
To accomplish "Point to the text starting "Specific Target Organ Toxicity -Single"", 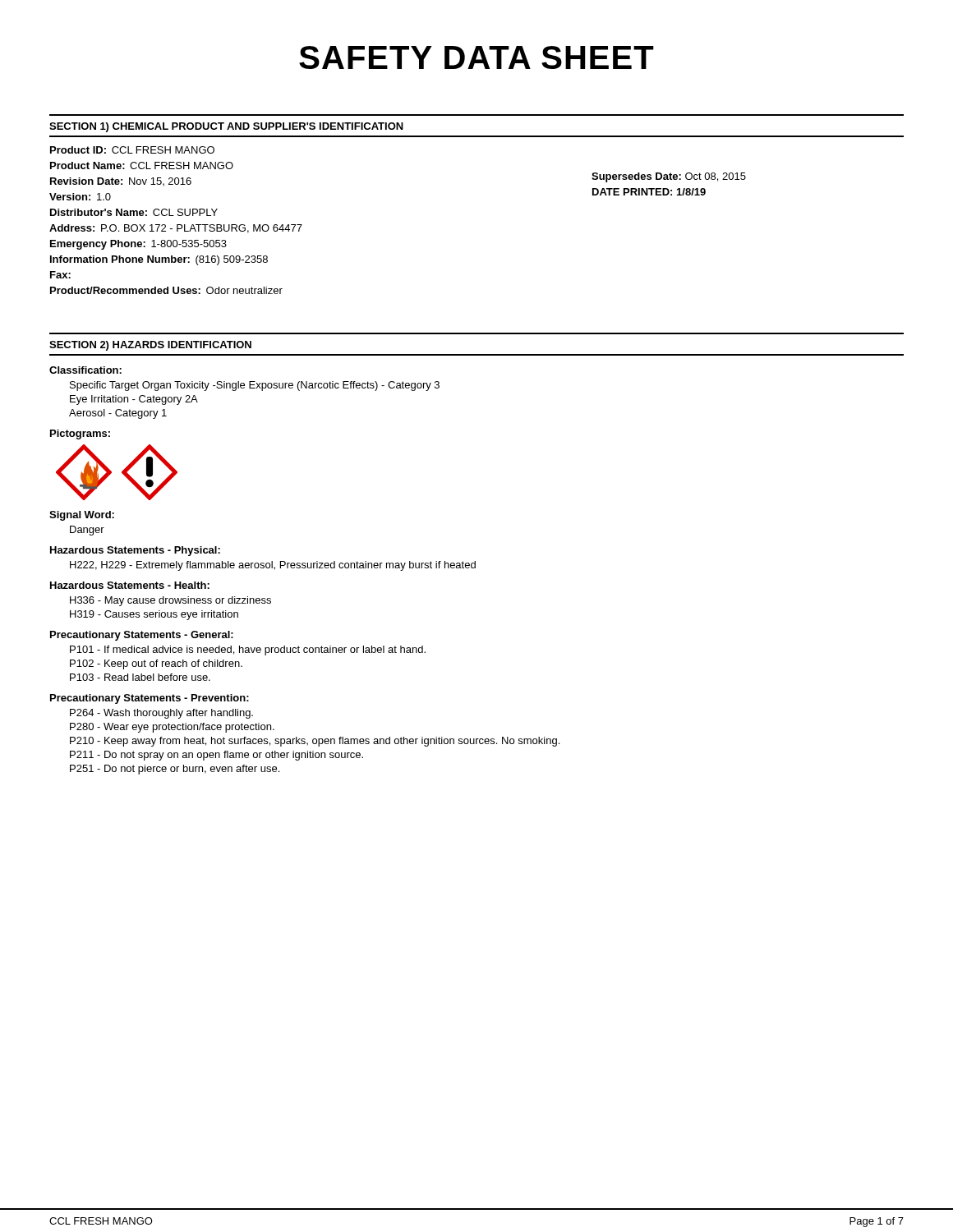I will (x=254, y=385).
